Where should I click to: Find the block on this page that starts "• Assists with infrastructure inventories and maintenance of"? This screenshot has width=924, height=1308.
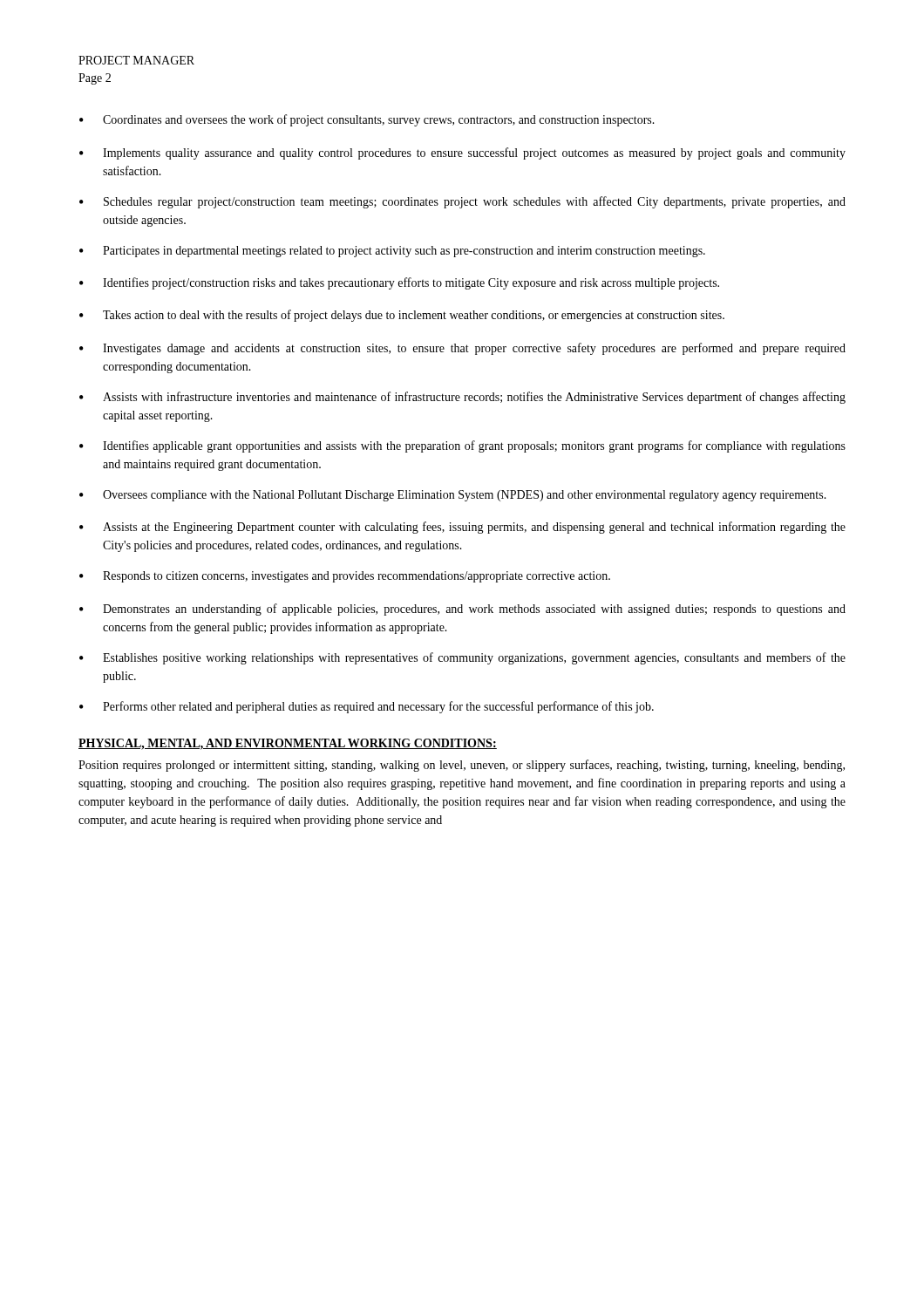pos(462,406)
